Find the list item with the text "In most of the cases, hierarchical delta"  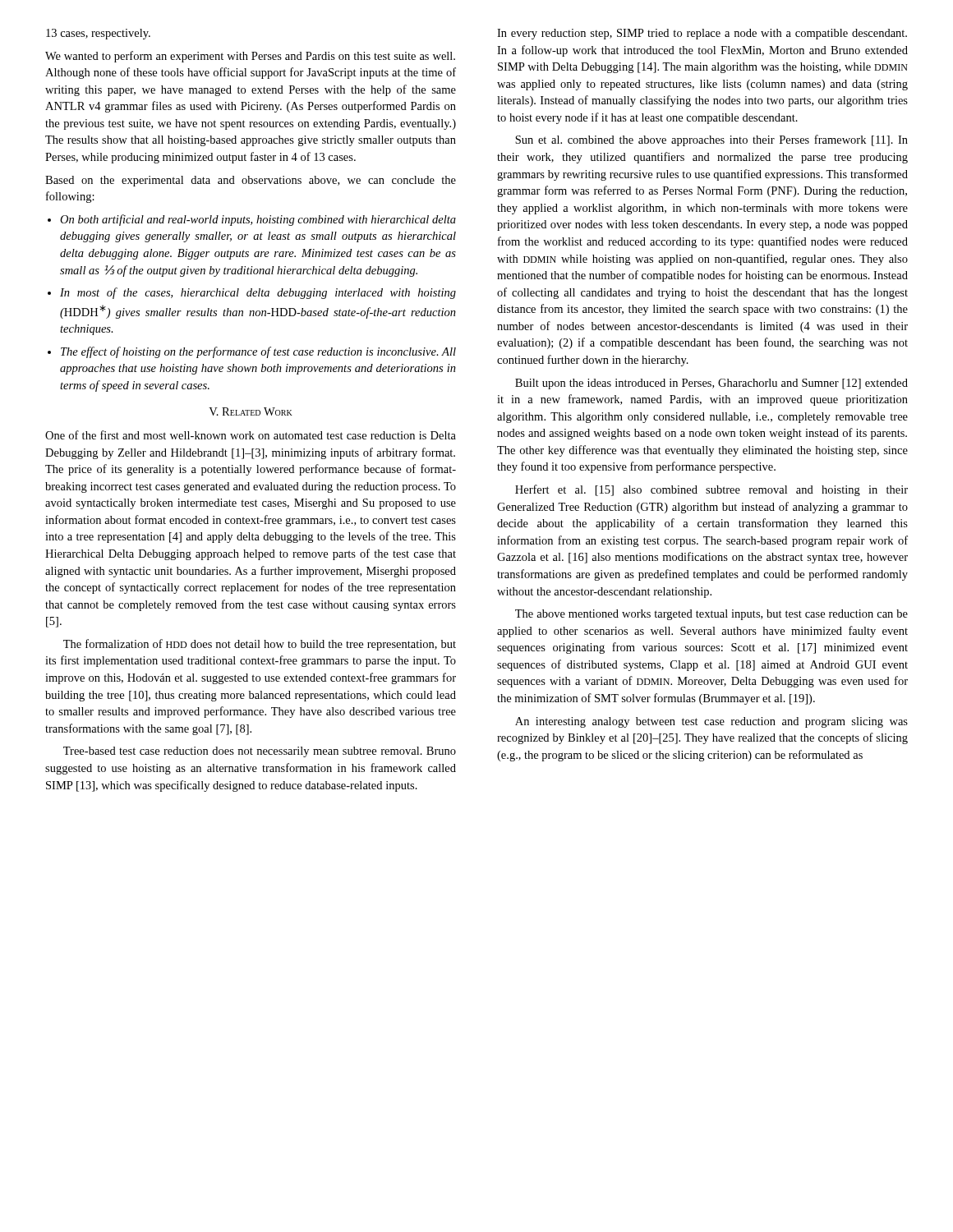point(251,311)
